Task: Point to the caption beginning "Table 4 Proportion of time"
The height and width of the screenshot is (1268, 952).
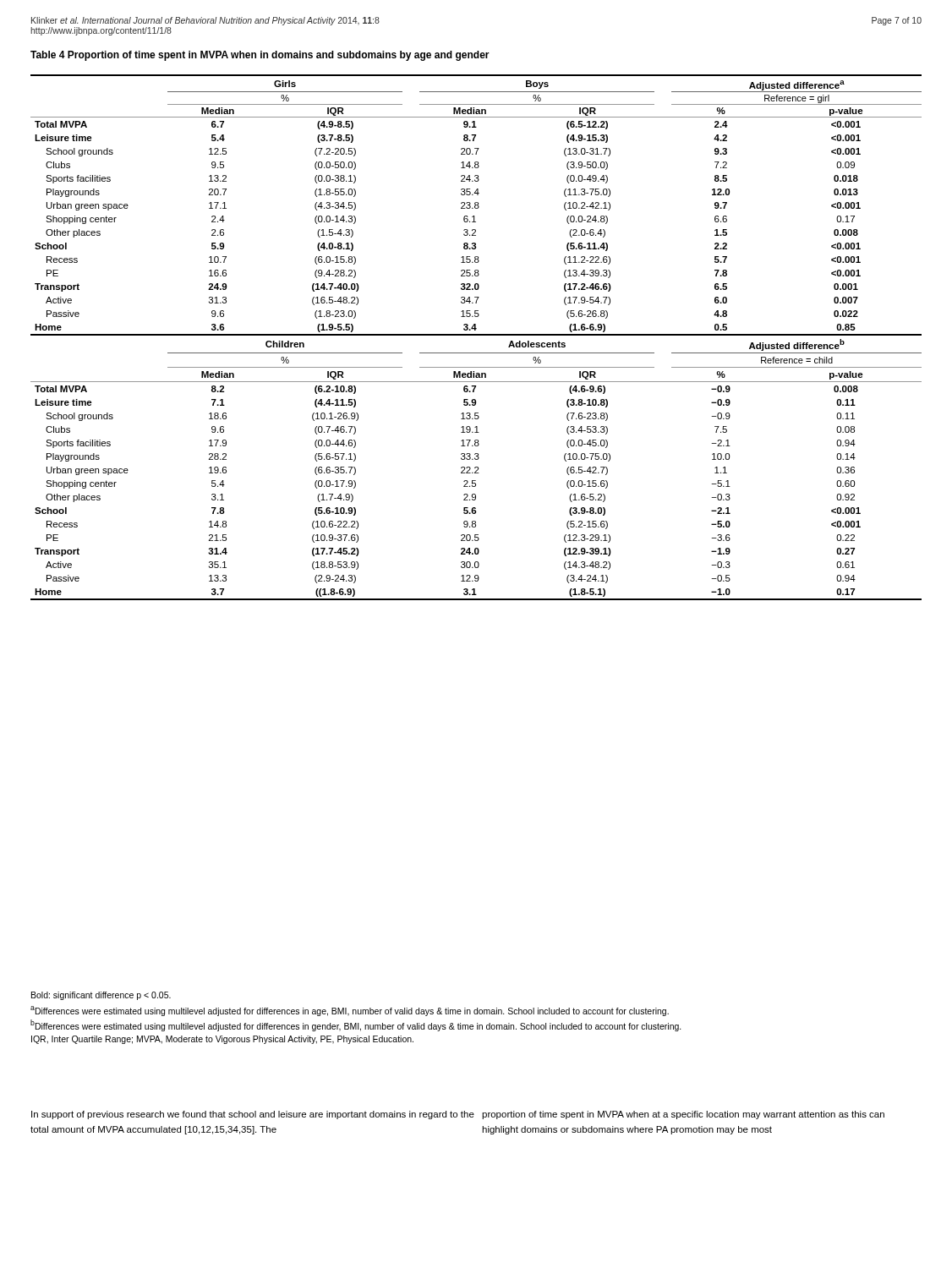Action: (260, 55)
